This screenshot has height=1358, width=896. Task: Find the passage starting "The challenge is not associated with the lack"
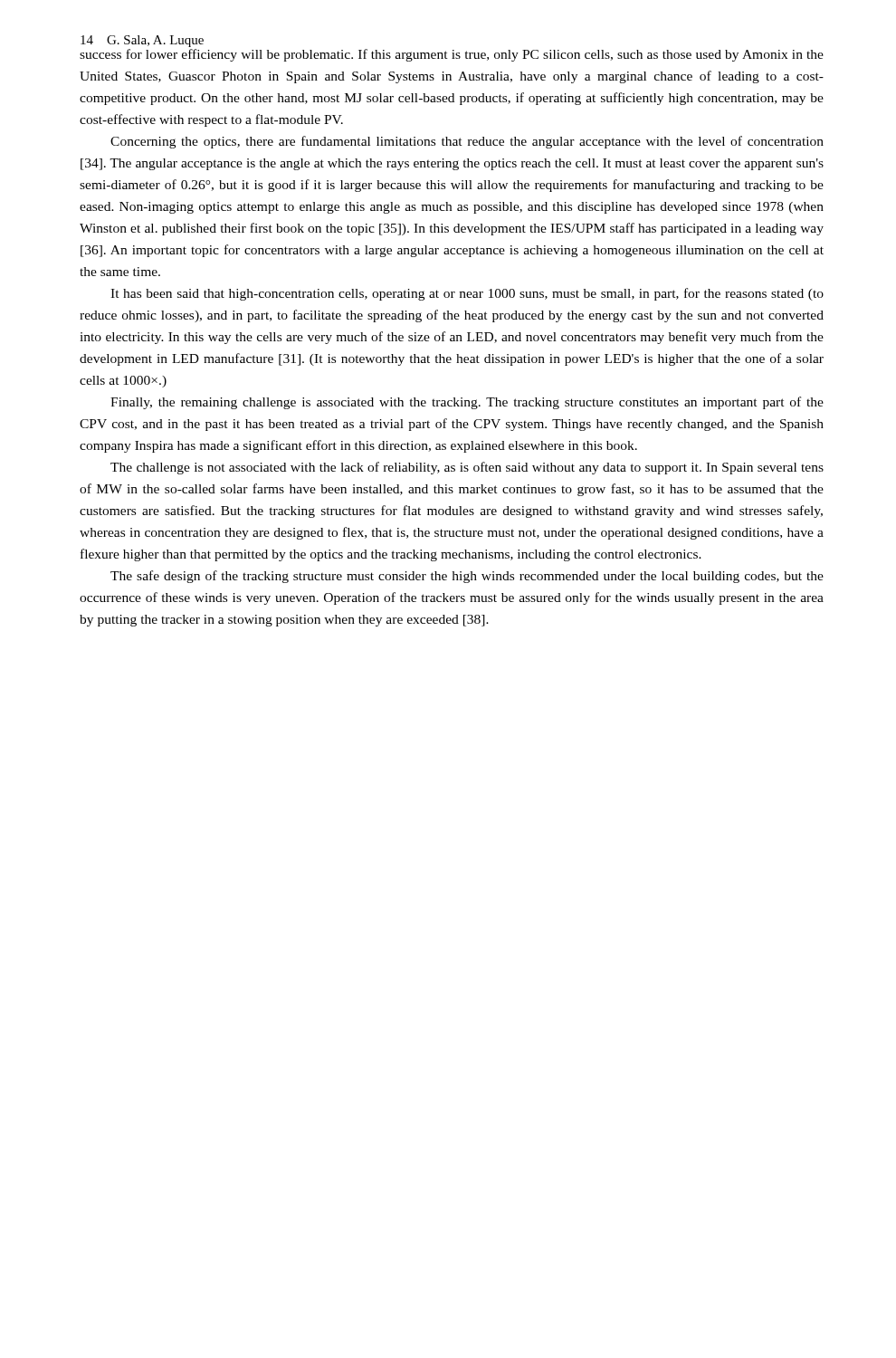452,511
